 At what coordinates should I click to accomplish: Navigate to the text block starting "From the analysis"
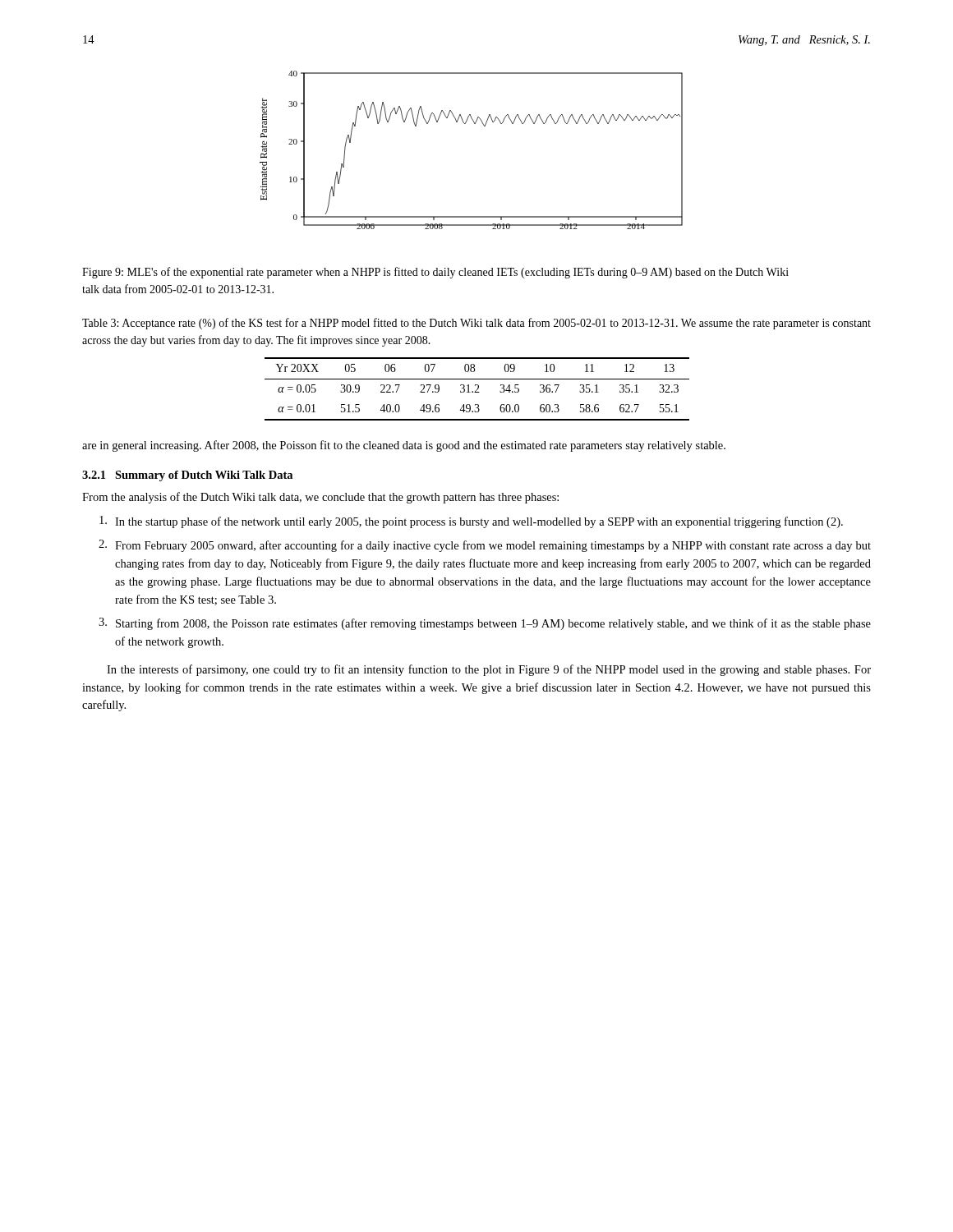click(x=321, y=497)
